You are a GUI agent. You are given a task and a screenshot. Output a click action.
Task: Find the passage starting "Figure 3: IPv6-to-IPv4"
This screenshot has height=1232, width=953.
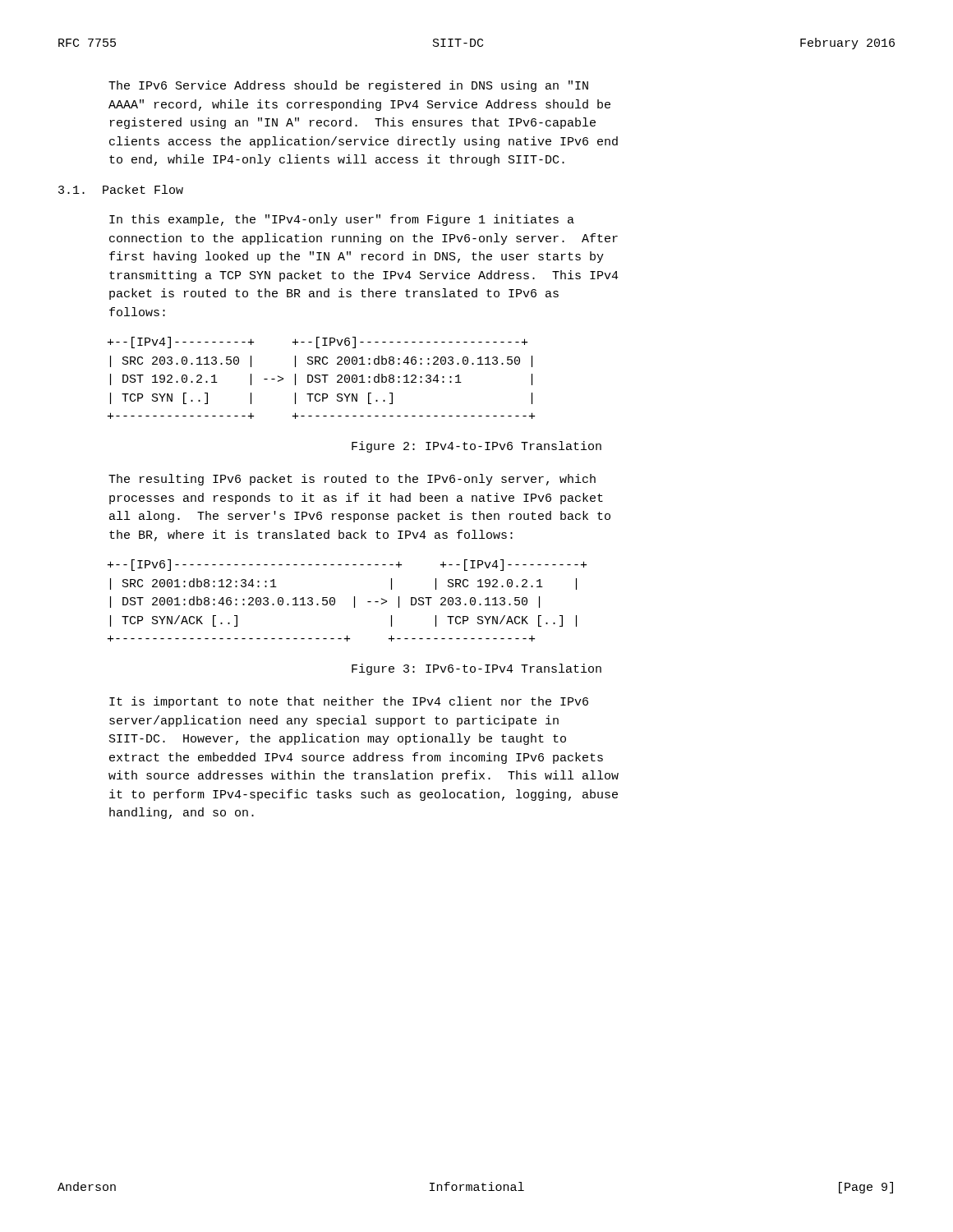pyautogui.click(x=476, y=669)
